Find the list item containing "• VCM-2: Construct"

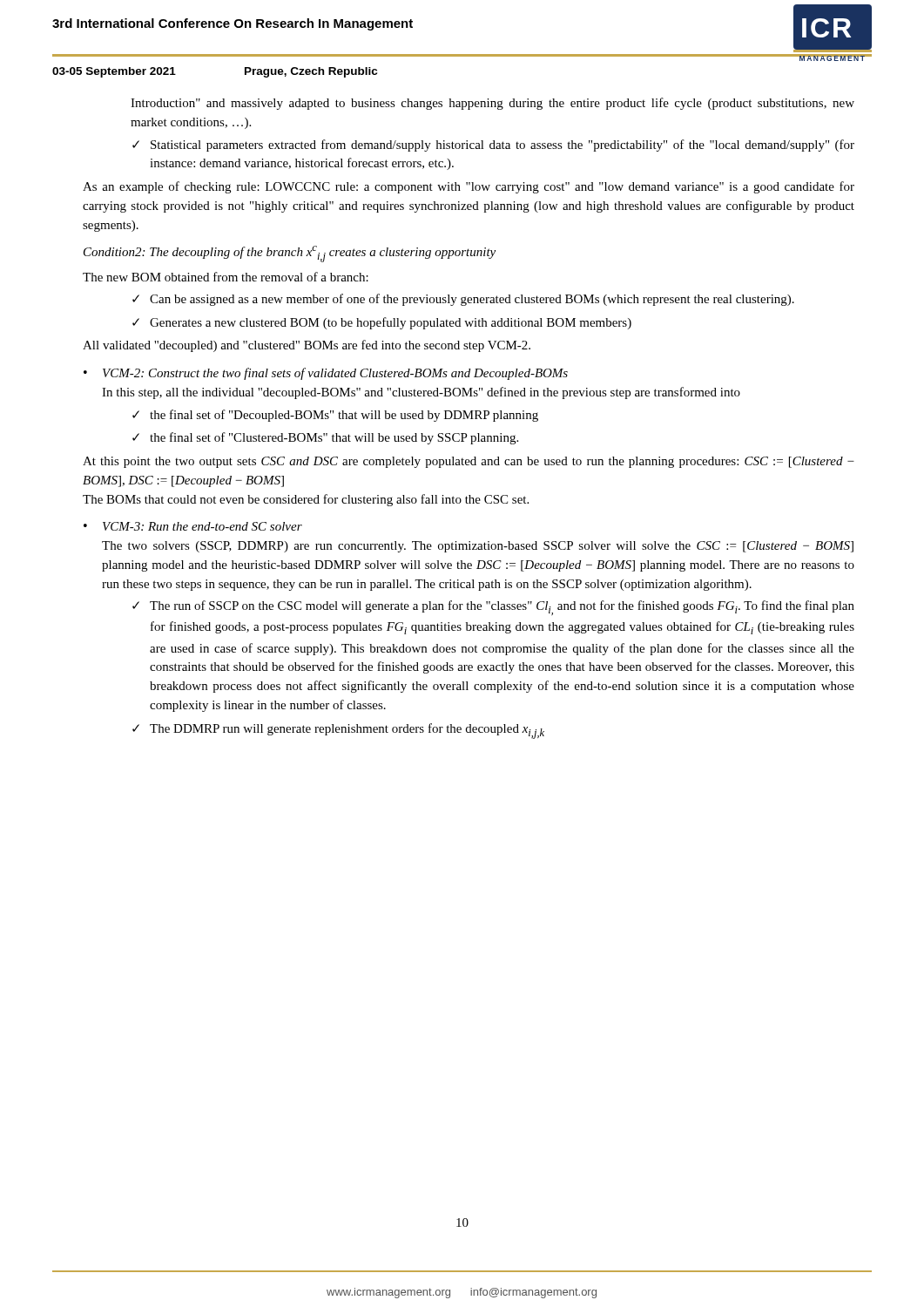(412, 383)
